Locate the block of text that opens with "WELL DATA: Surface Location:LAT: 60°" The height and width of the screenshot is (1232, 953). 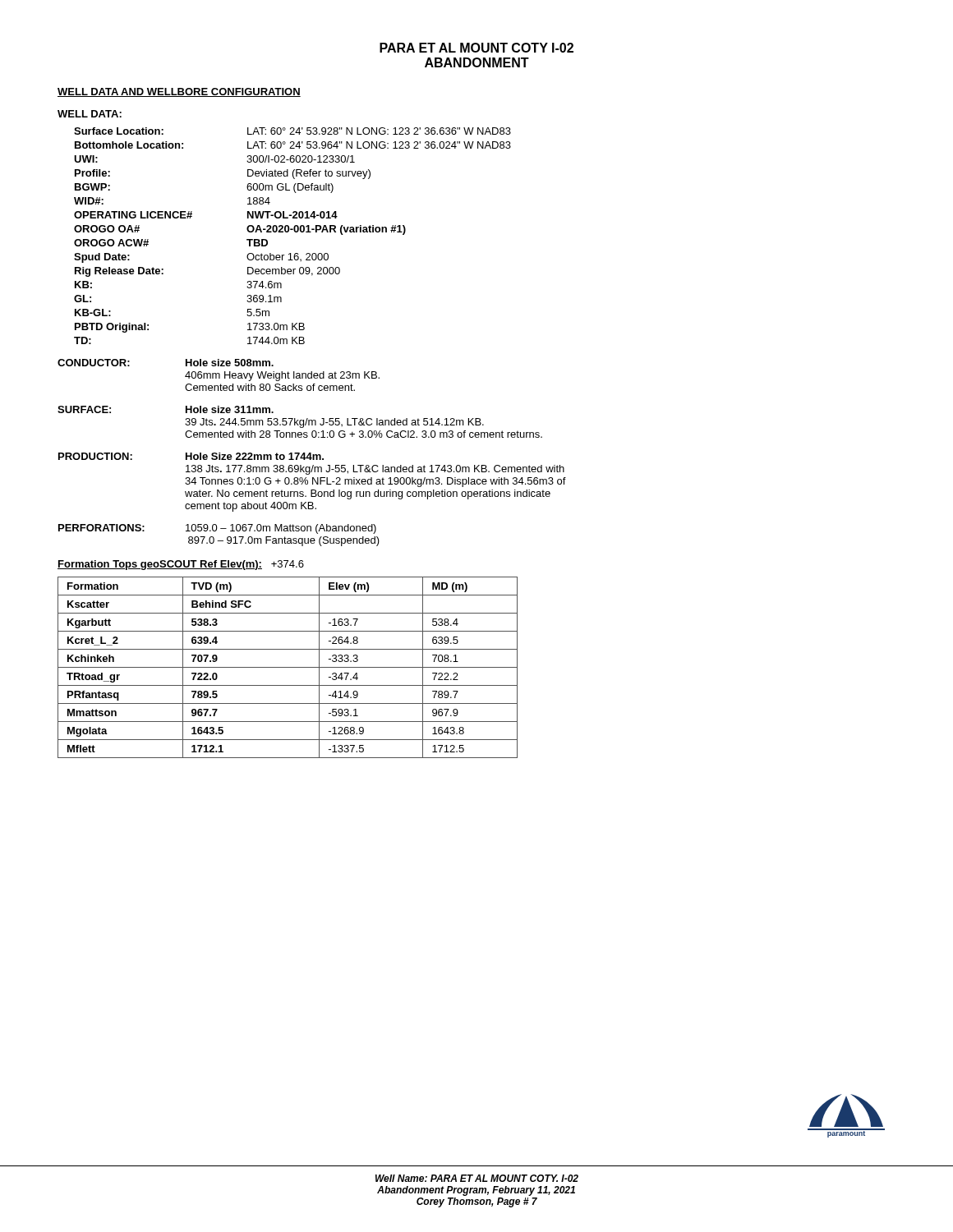point(90,114)
